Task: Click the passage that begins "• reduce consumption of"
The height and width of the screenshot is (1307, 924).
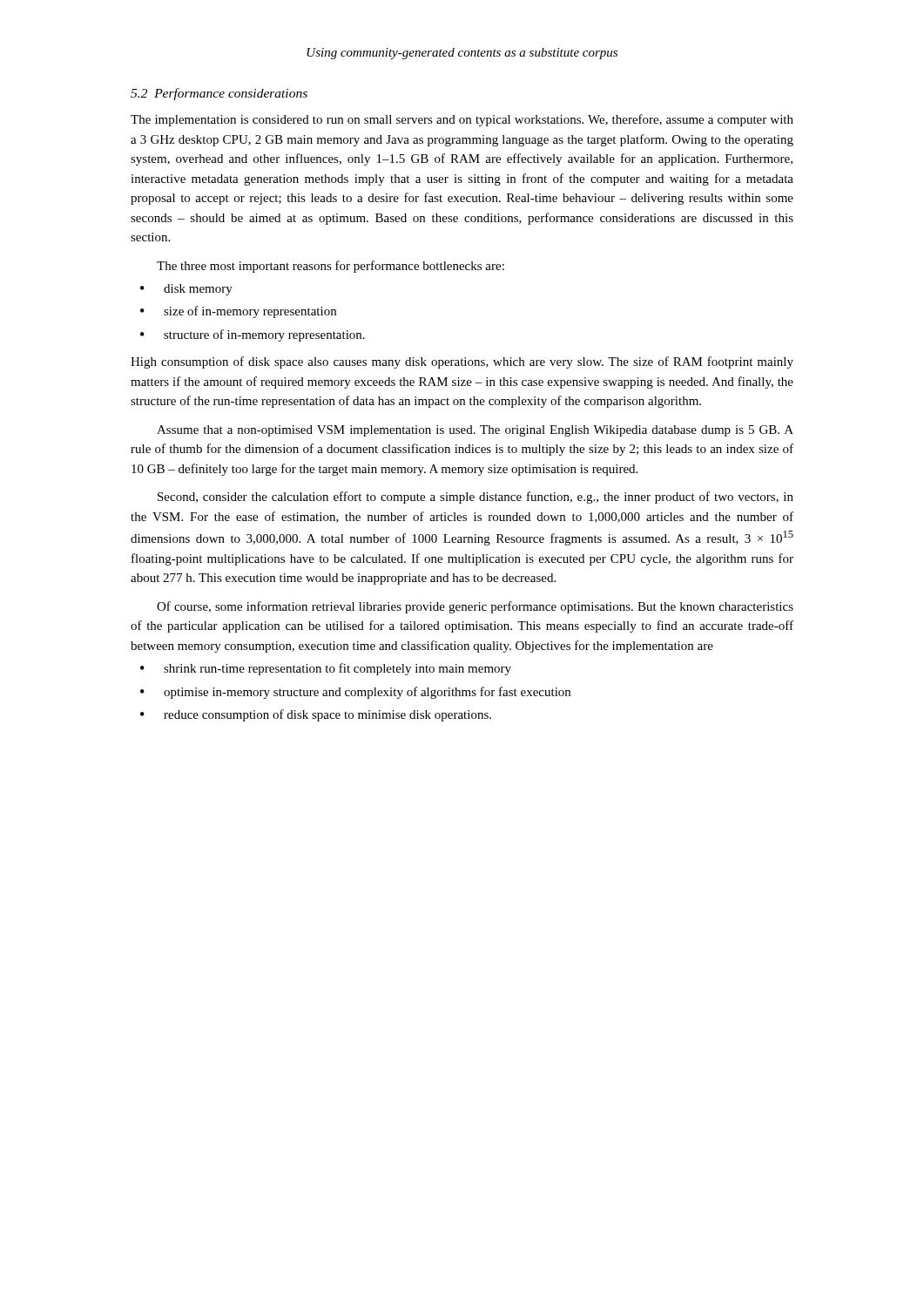Action: (x=462, y=715)
